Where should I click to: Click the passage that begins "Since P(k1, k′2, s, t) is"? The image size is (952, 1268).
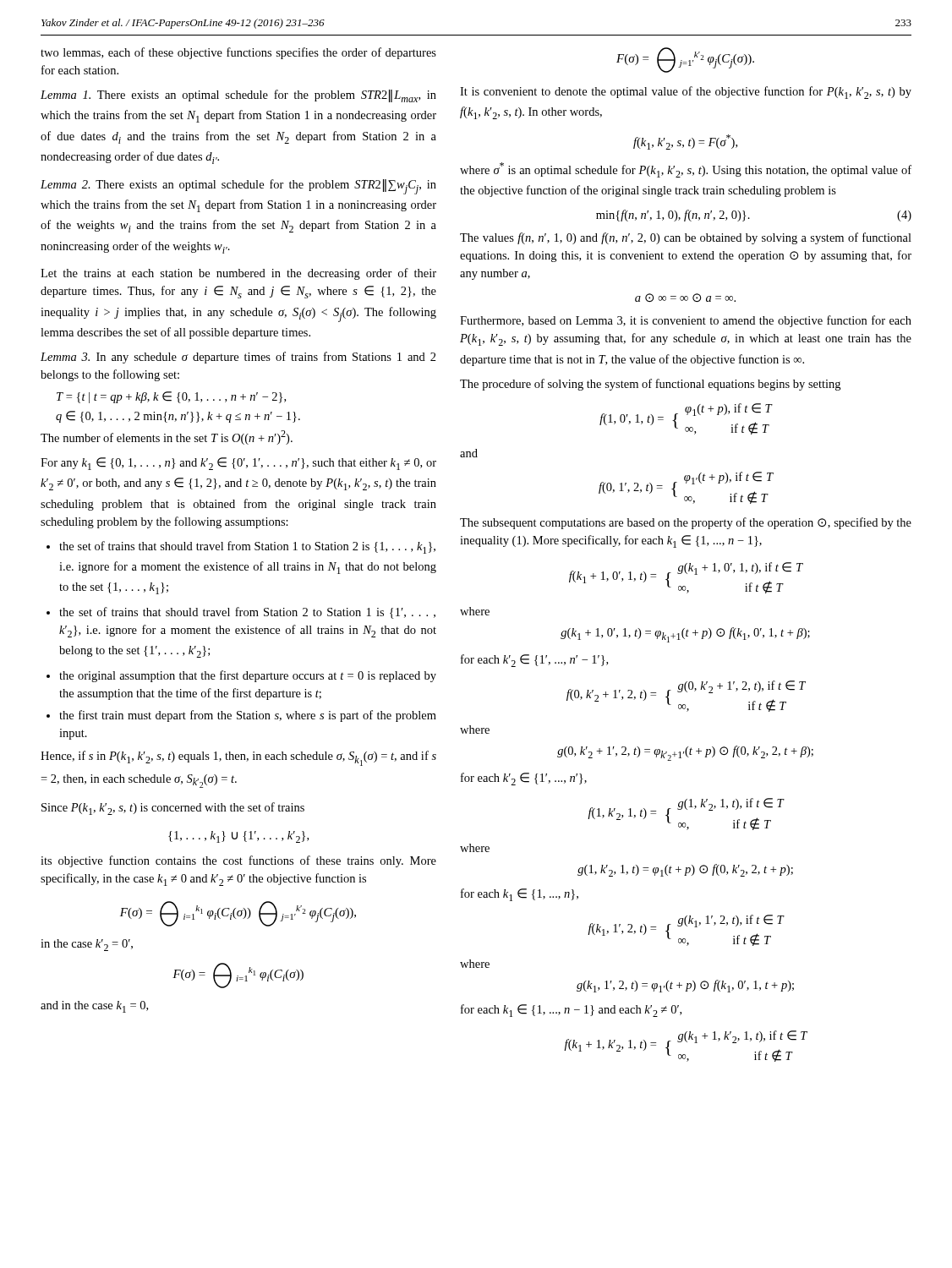pyautogui.click(x=173, y=809)
